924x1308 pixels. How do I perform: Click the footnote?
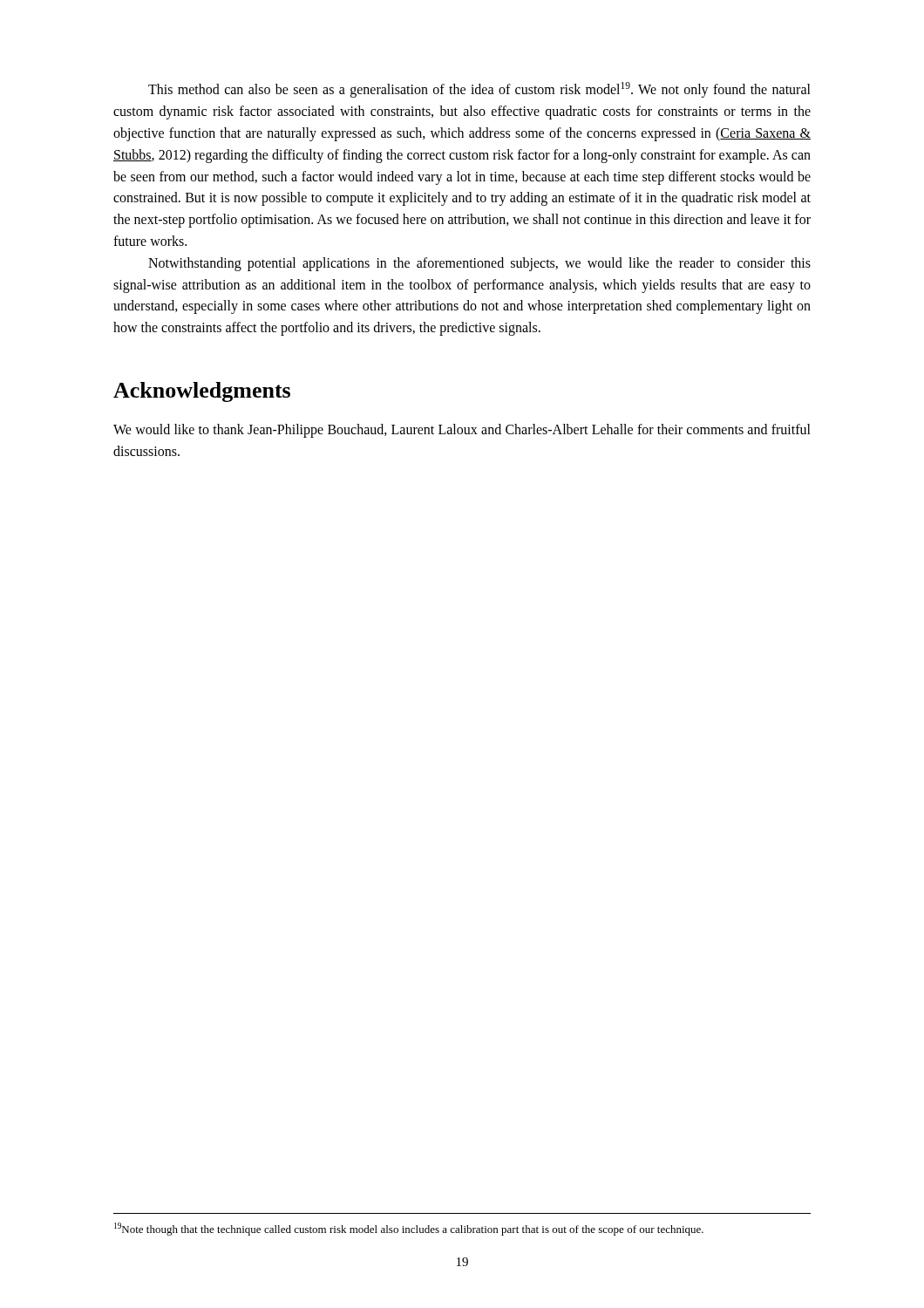(409, 1229)
